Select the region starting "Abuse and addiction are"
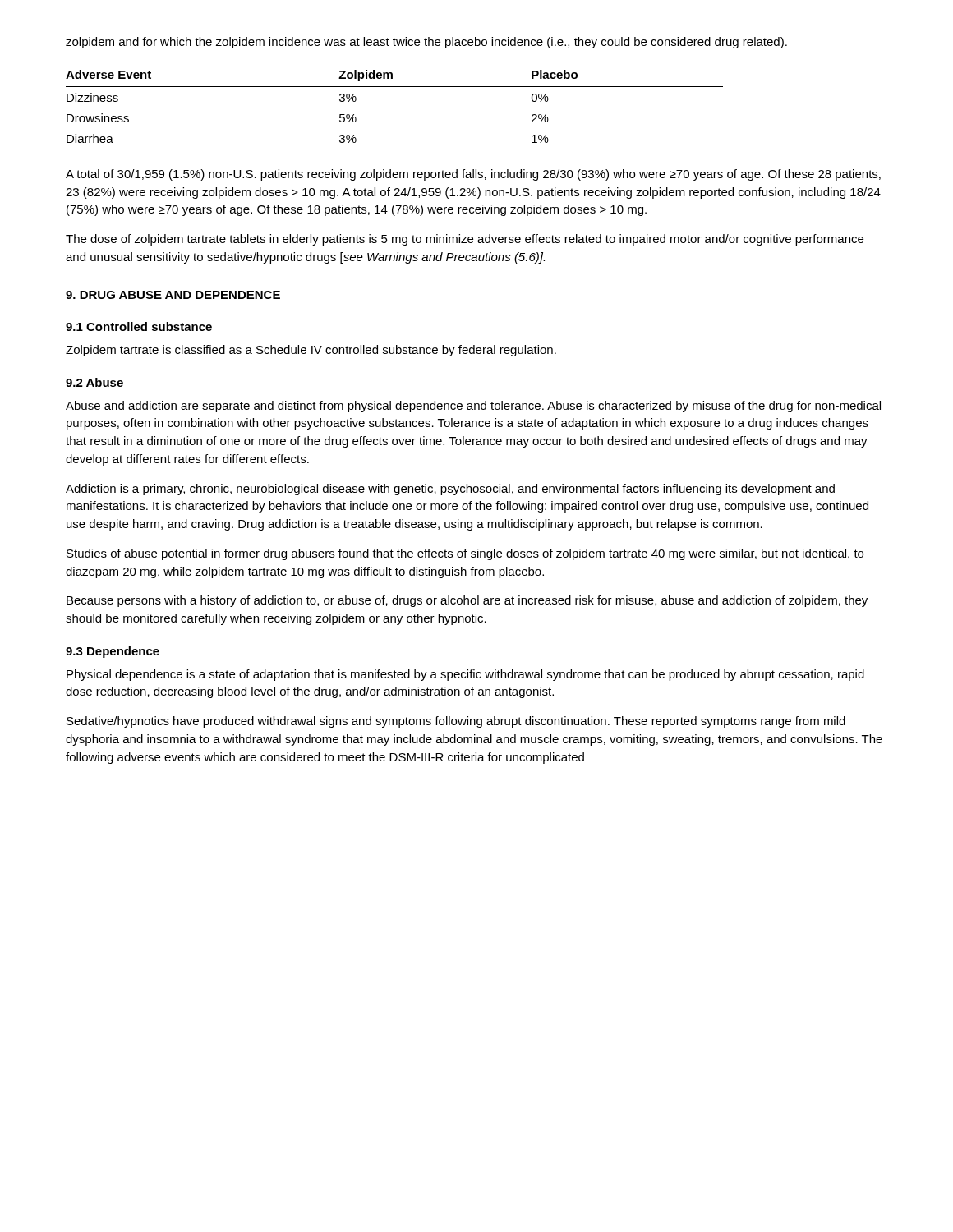Image resolution: width=953 pixels, height=1232 pixels. point(476,432)
